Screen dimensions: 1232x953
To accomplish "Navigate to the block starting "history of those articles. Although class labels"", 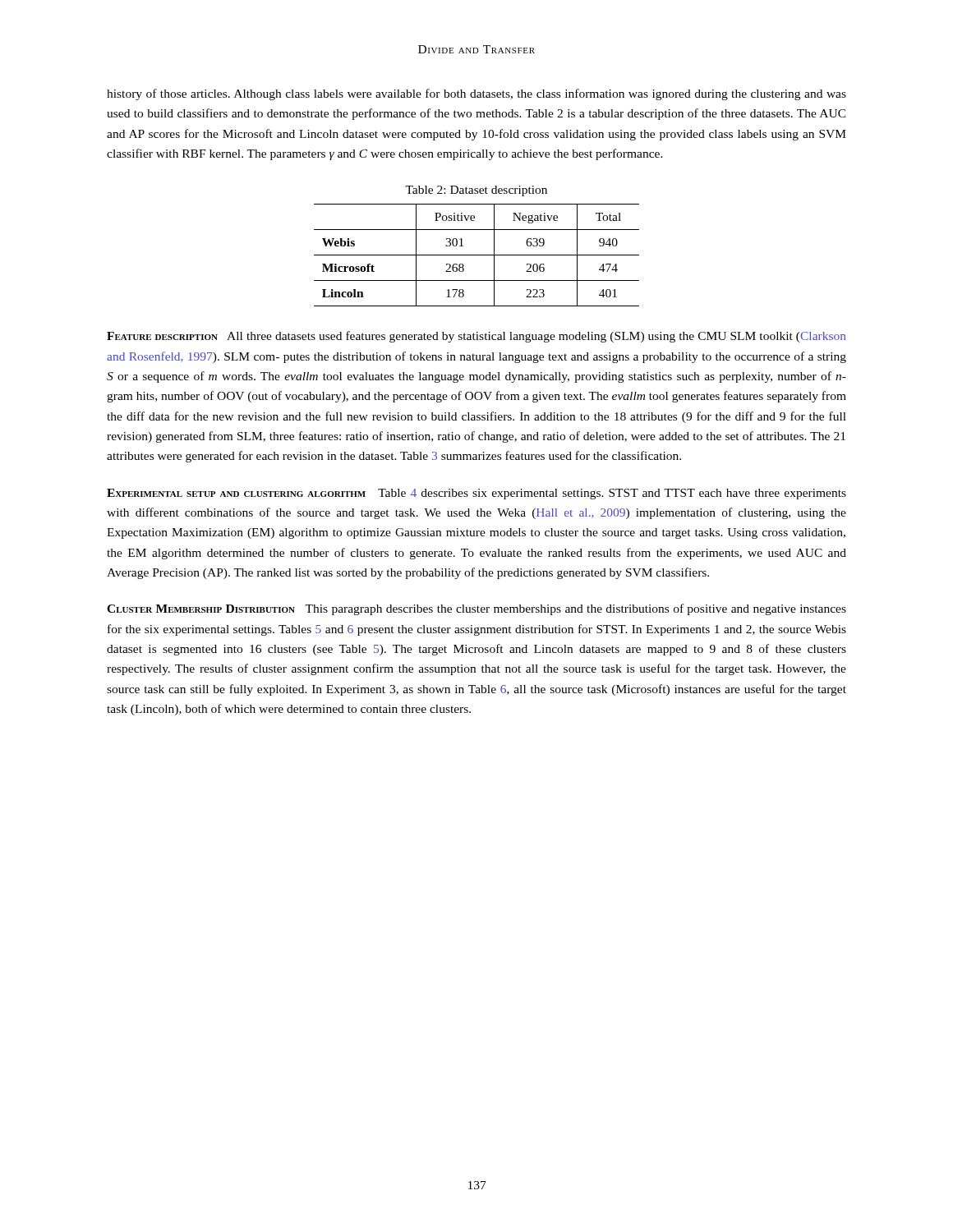I will tap(476, 123).
